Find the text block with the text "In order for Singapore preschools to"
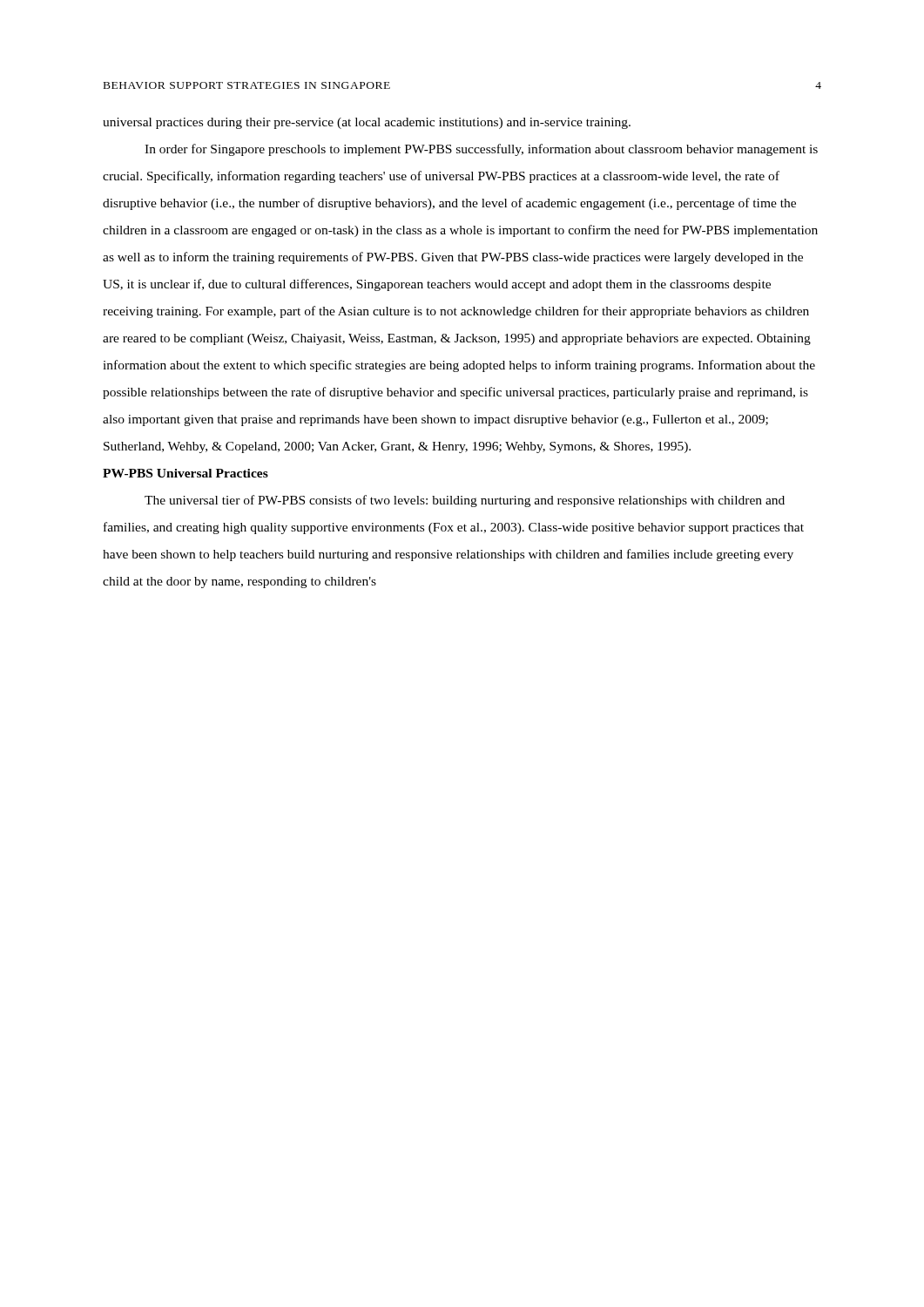 pos(460,297)
